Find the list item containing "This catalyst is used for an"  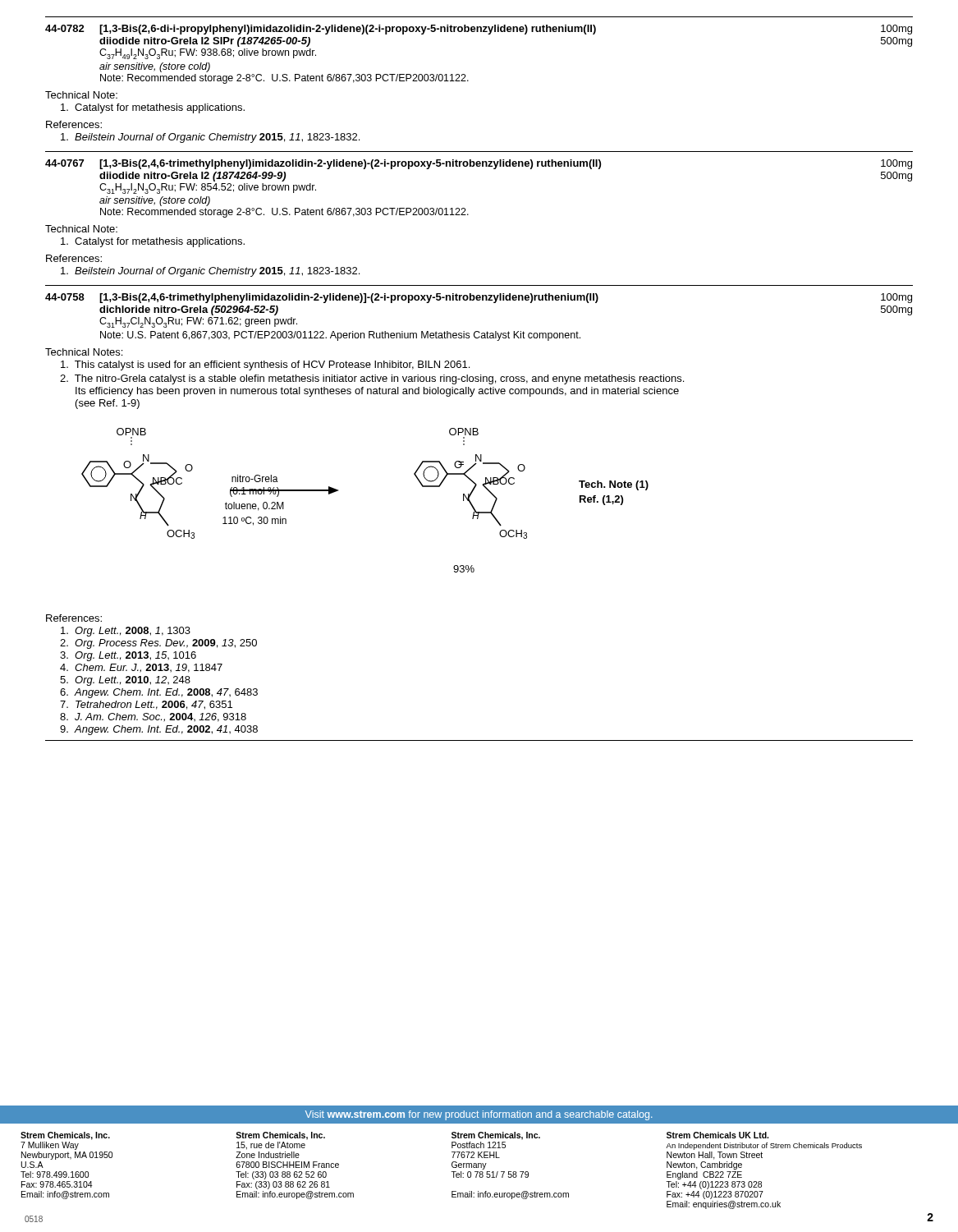pyautogui.click(x=265, y=364)
